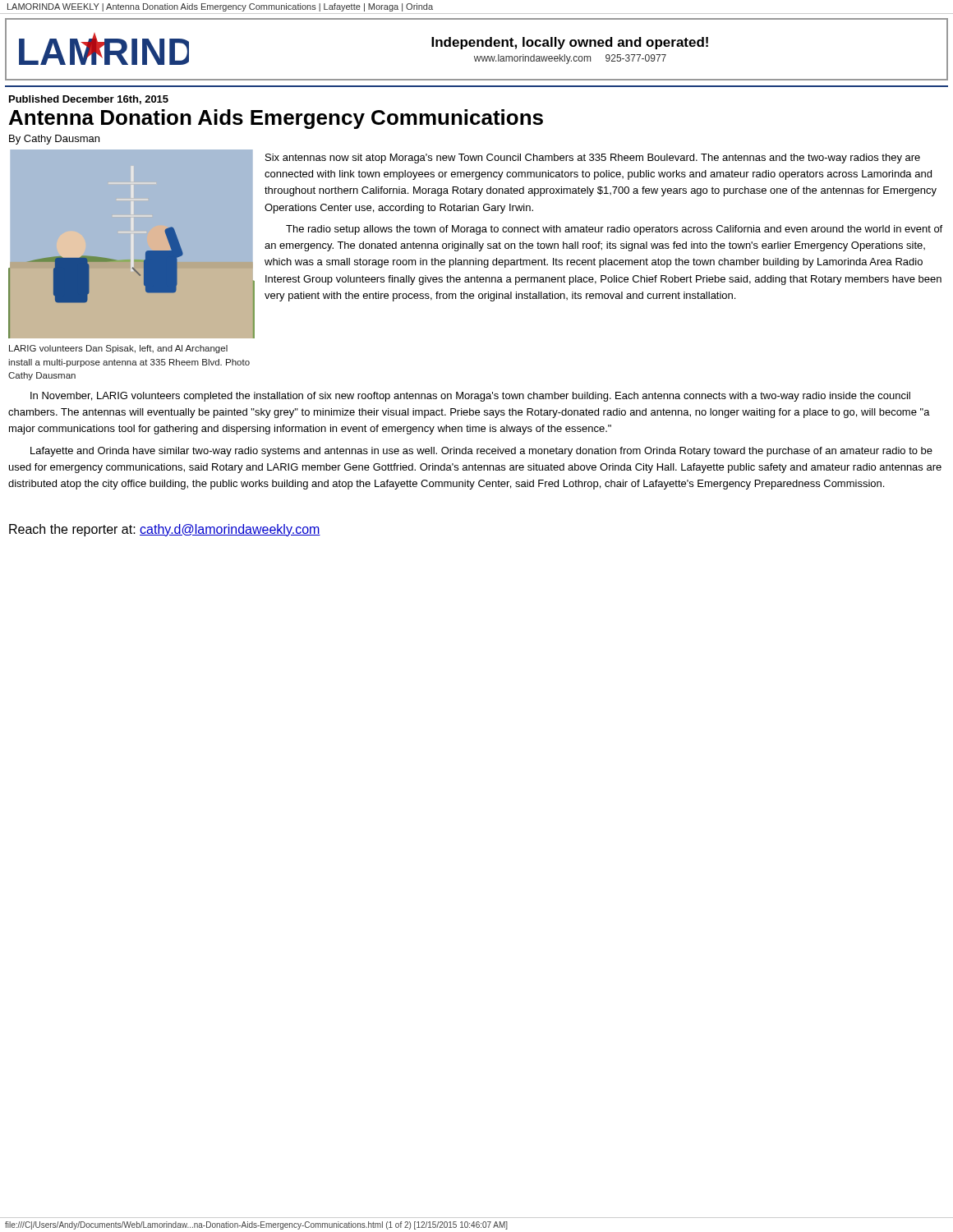Where is the caption that starts "LARIG volunteers Dan Spisak, left, and Al"?
Screen dimensions: 1232x953
point(129,362)
